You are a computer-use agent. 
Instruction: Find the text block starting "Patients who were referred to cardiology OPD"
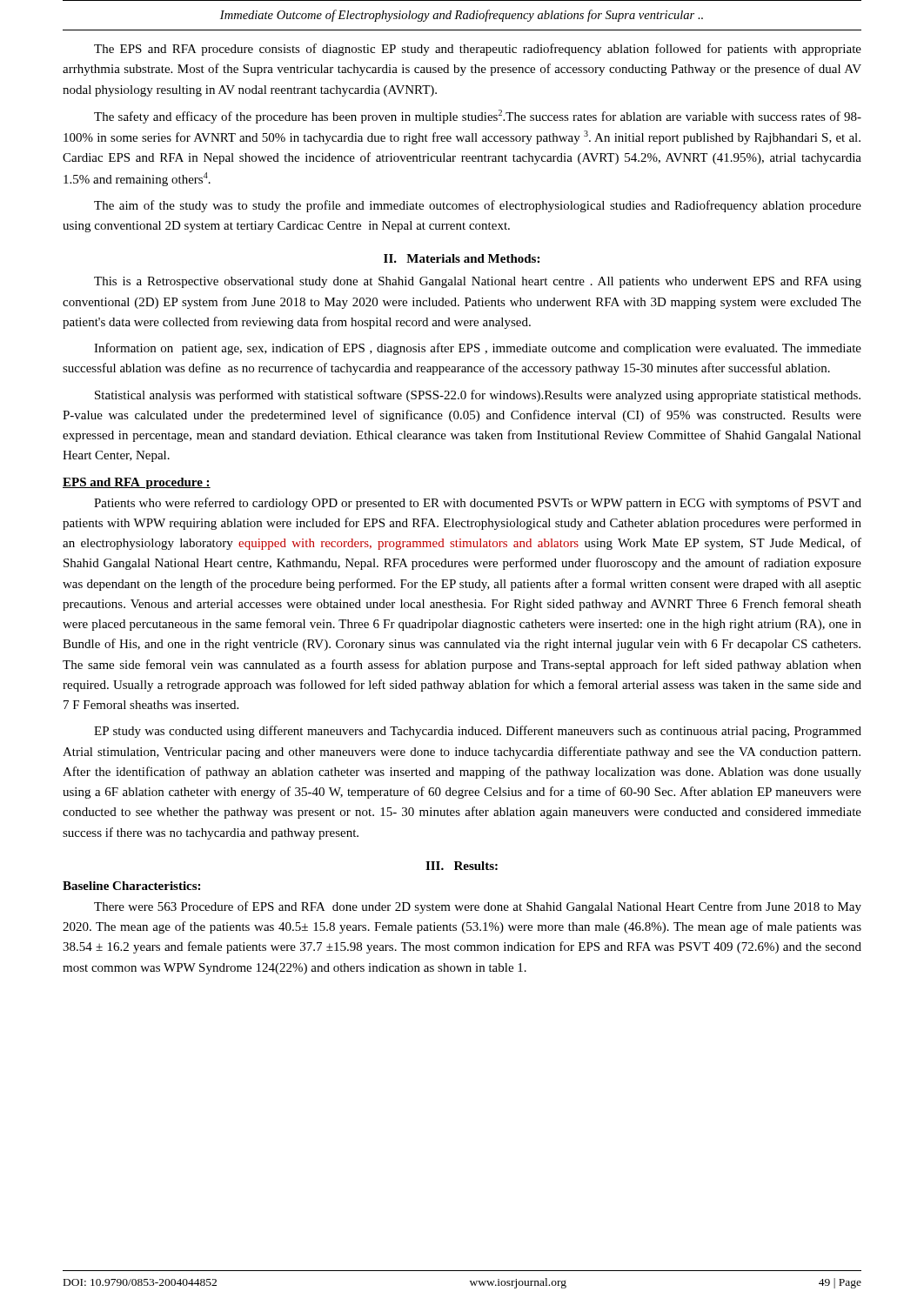tap(462, 668)
